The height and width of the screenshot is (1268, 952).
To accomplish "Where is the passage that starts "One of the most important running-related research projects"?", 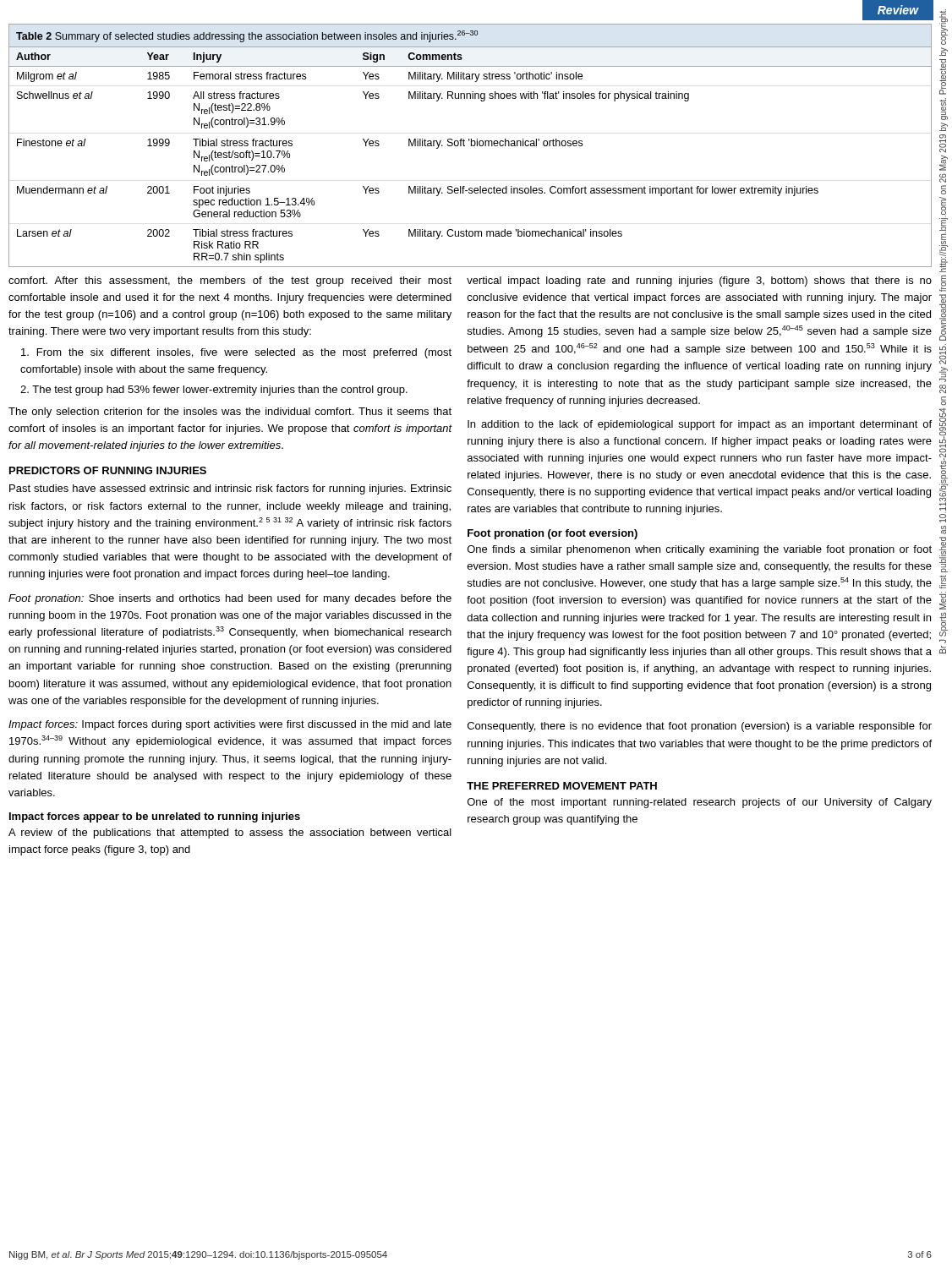I will 699,810.
